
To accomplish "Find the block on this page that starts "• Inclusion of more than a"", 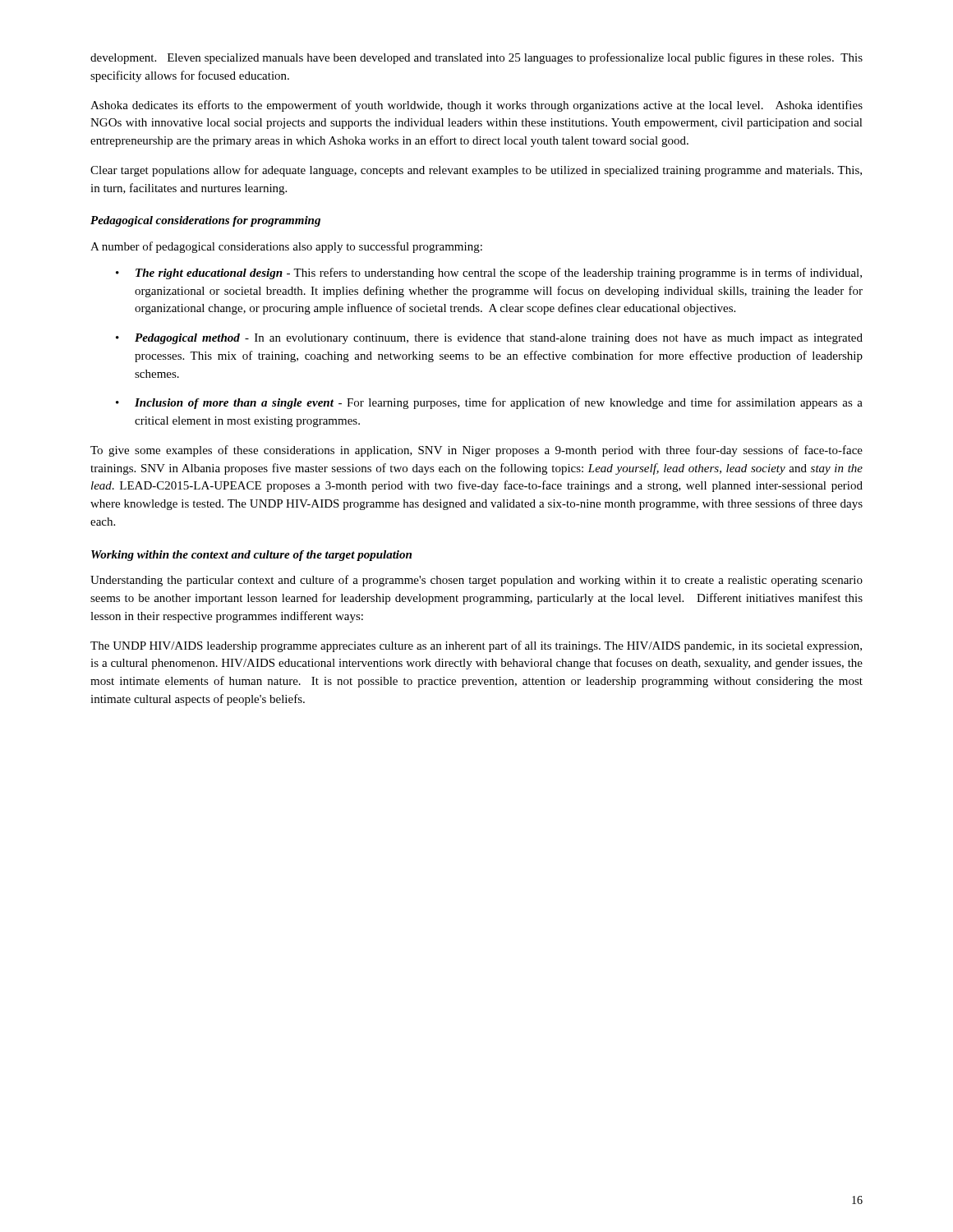I will [x=489, y=412].
